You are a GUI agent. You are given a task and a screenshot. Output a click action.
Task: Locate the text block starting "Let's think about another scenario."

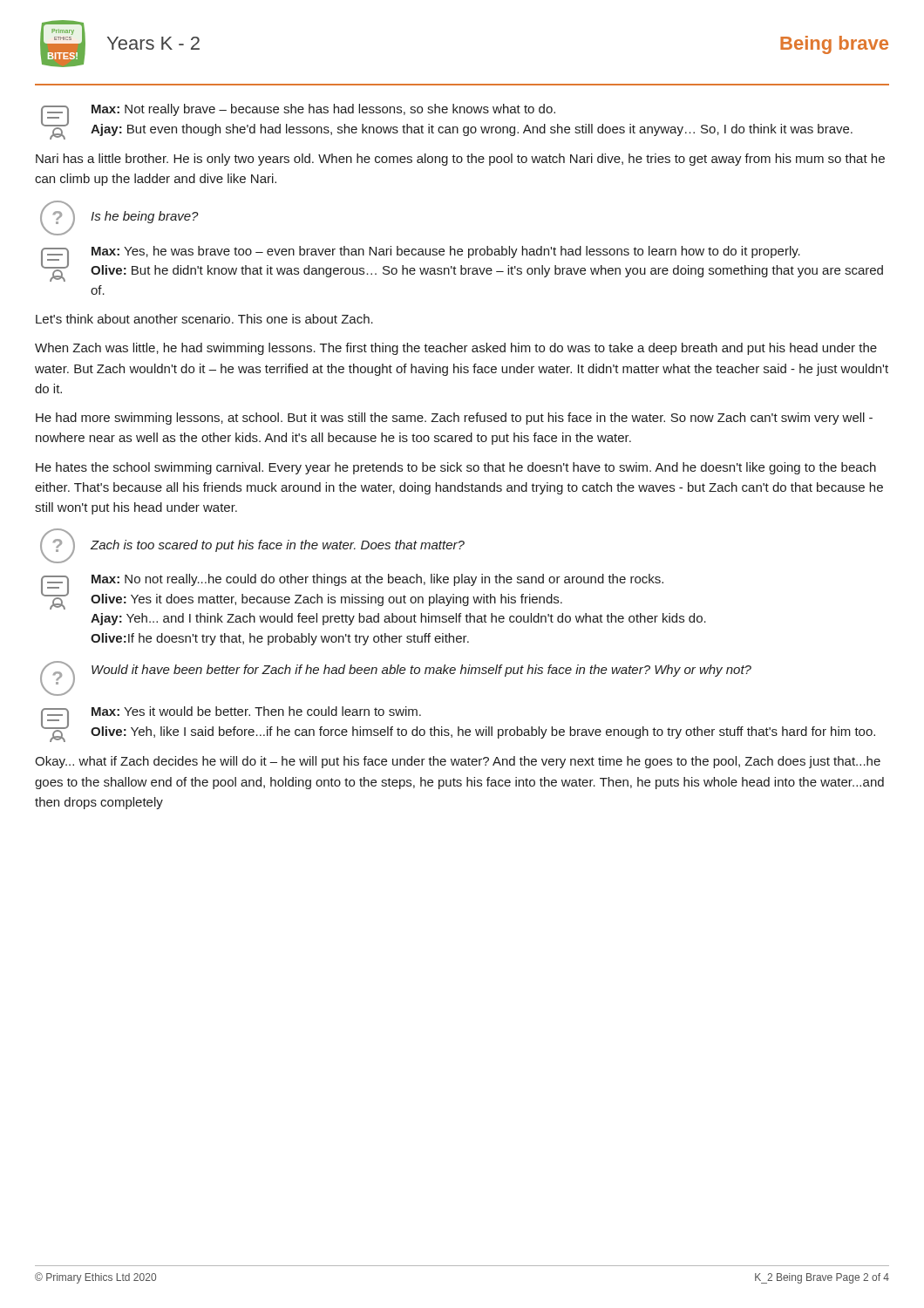204,319
